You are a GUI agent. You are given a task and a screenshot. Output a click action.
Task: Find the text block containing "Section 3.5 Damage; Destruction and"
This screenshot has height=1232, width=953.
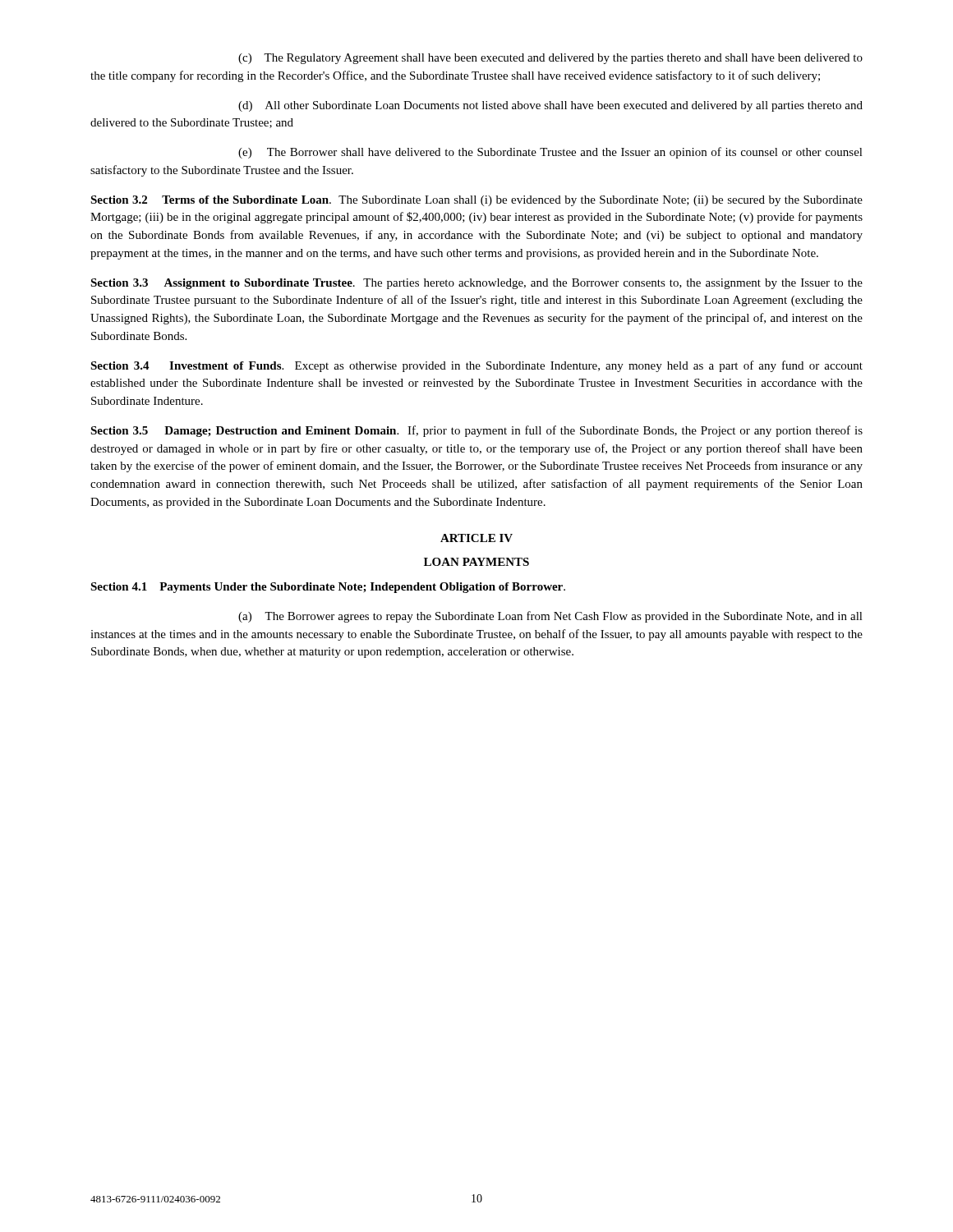point(476,467)
